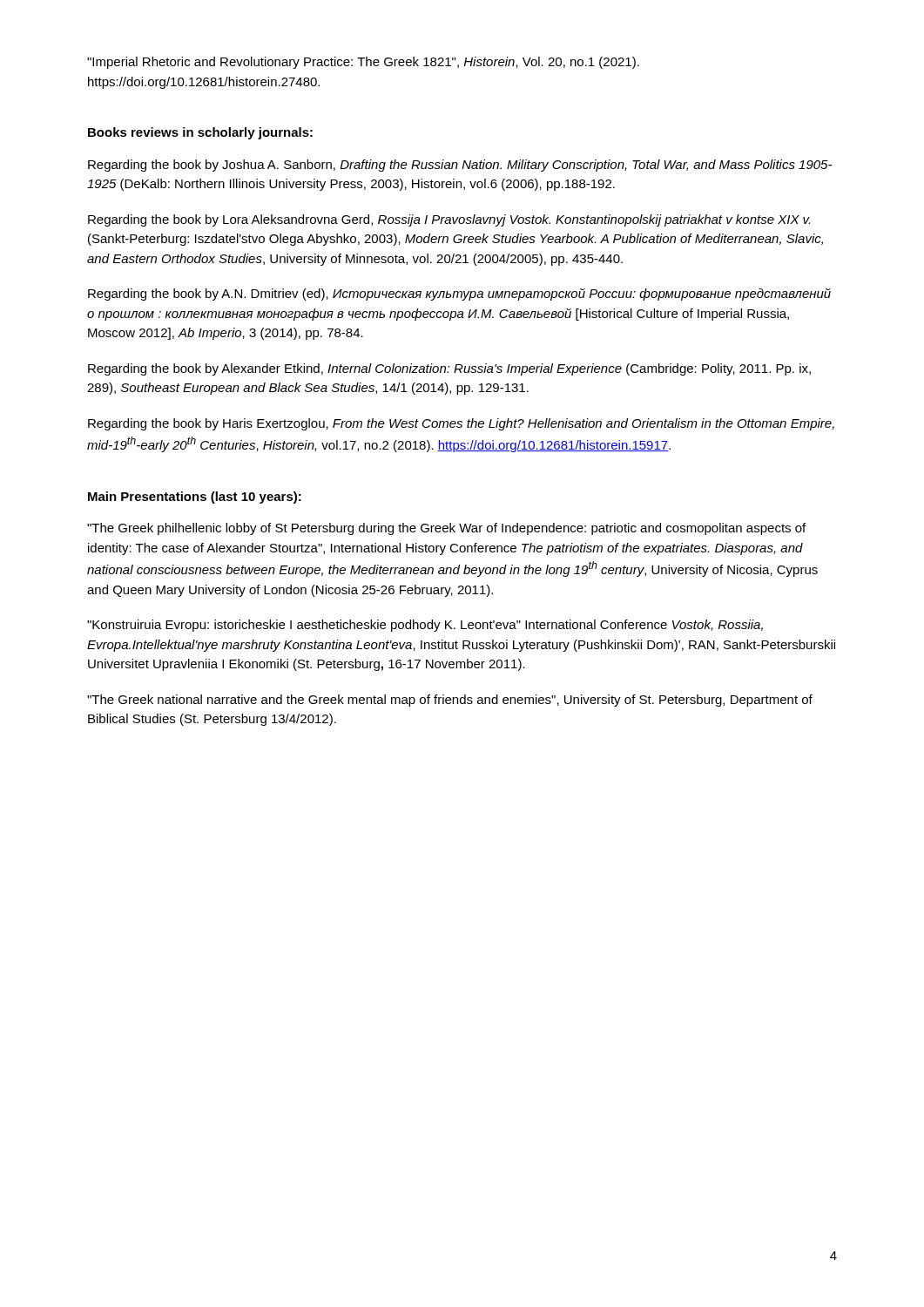The image size is (924, 1307).
Task: Click the passage that begins "Regarding the book by Alexander Etkind,"
Action: point(449,378)
